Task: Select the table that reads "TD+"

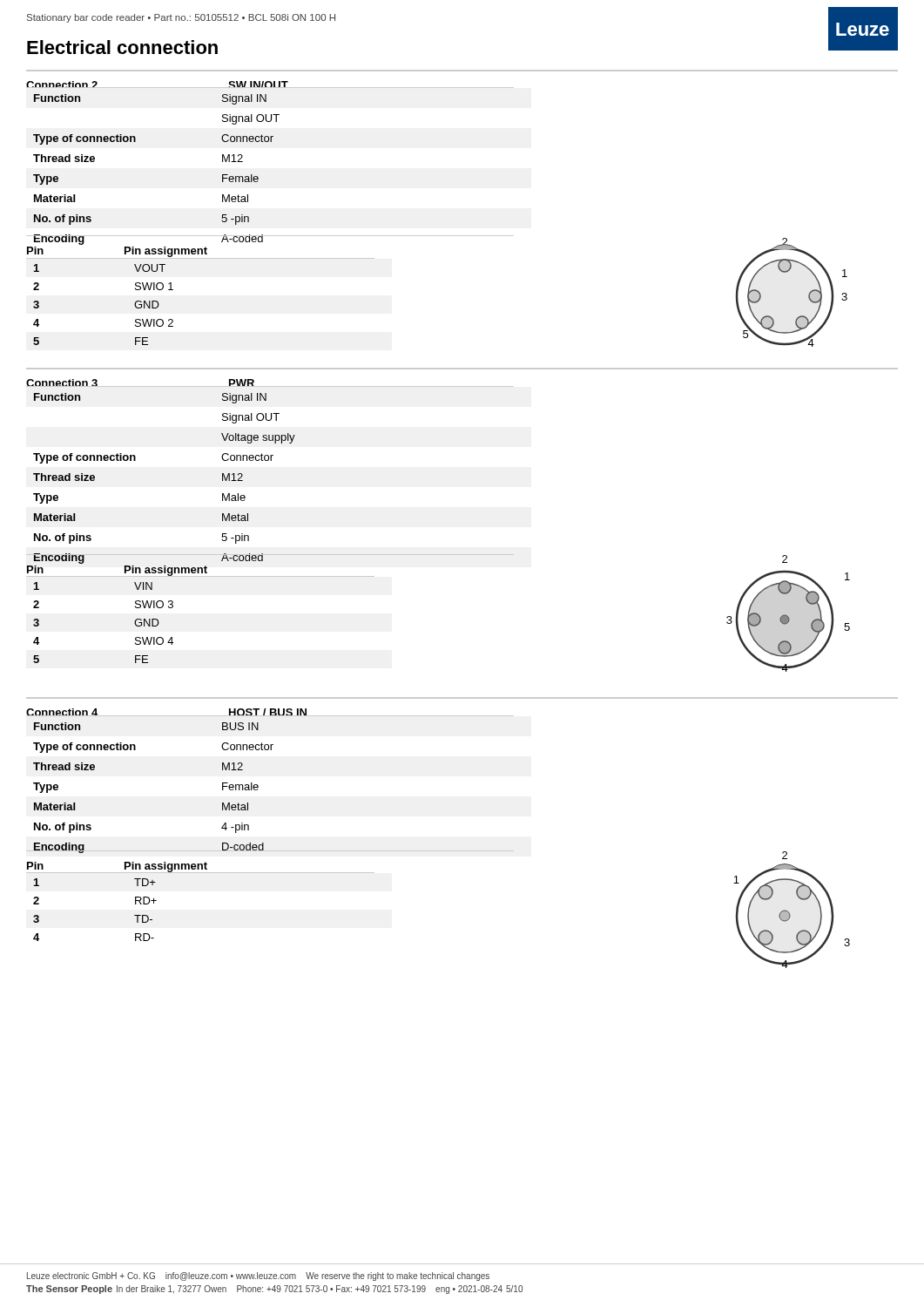Action: click(x=209, y=910)
